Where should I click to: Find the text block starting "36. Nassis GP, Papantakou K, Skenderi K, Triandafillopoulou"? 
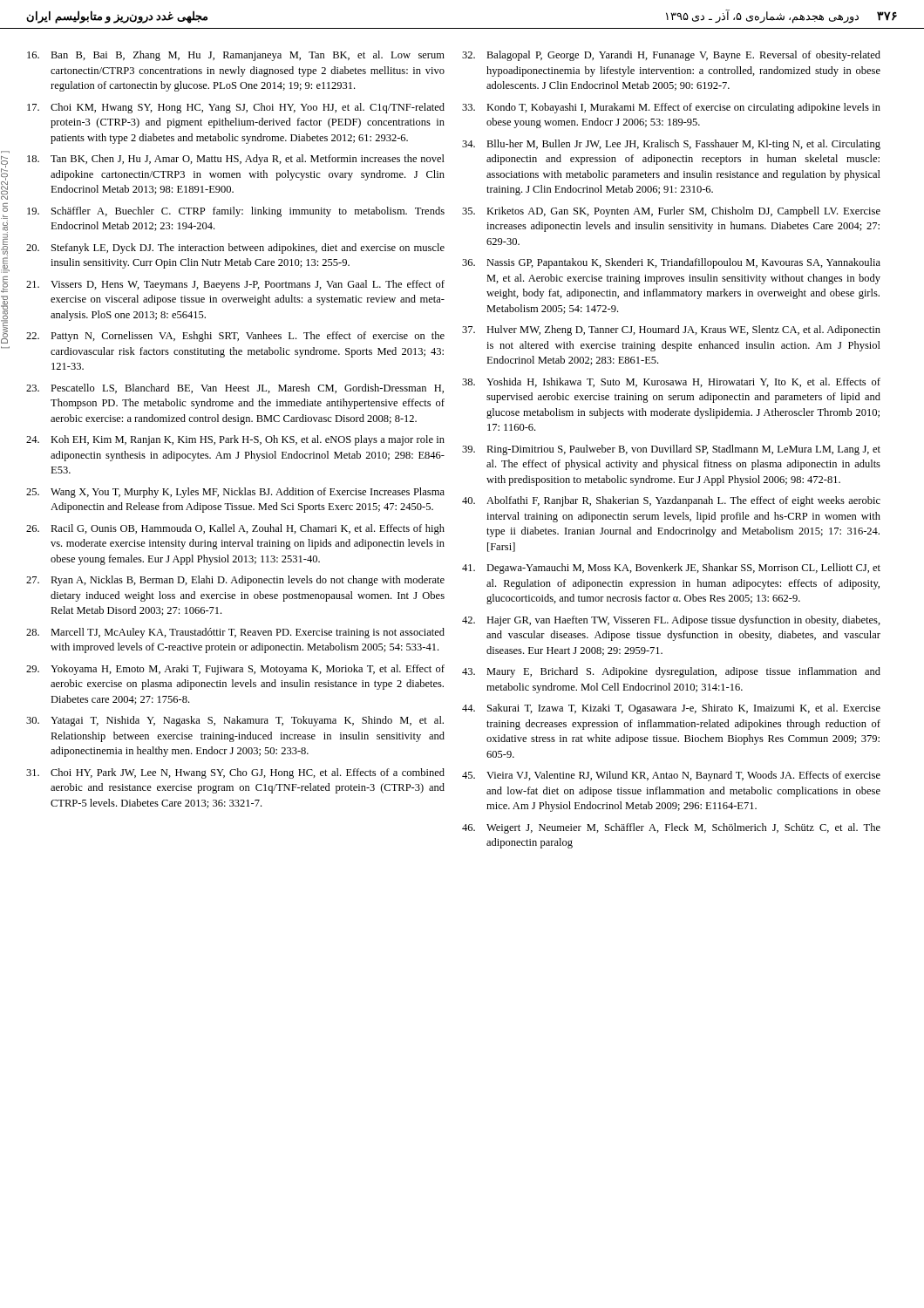671,286
